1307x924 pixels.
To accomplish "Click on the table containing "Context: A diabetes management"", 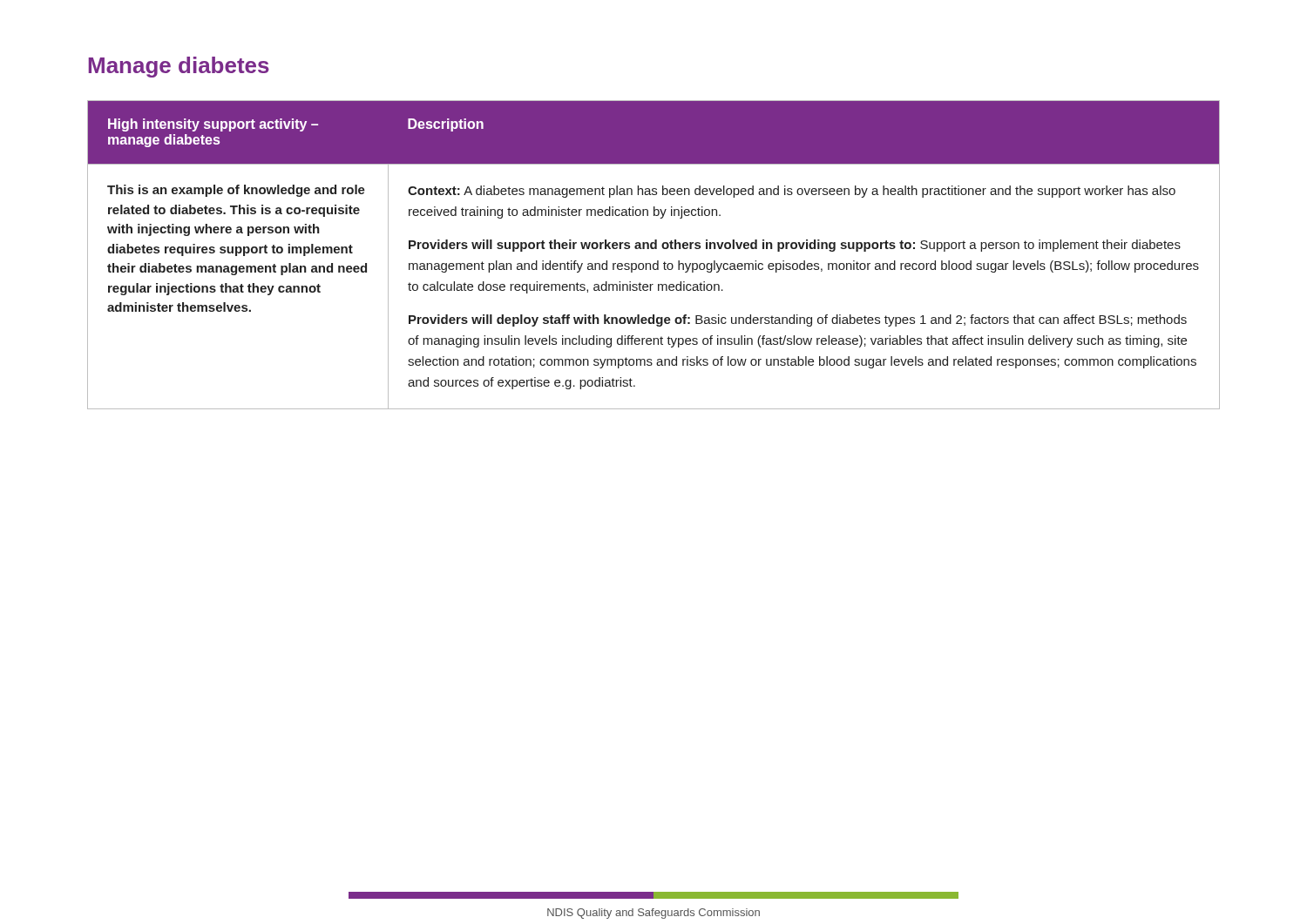I will coord(654,255).
